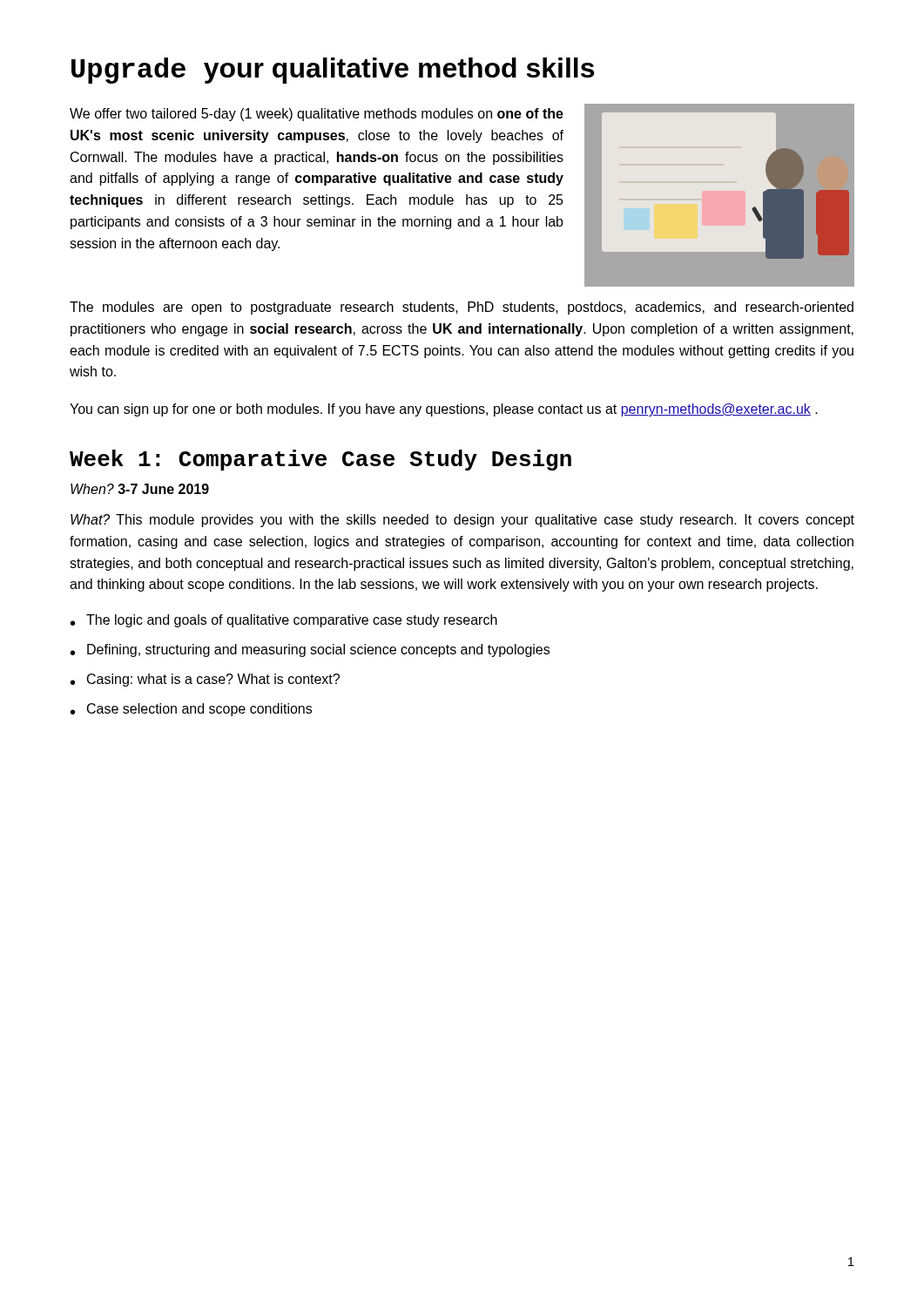Locate the list item that says "• Defining, structuring and"

tap(310, 652)
